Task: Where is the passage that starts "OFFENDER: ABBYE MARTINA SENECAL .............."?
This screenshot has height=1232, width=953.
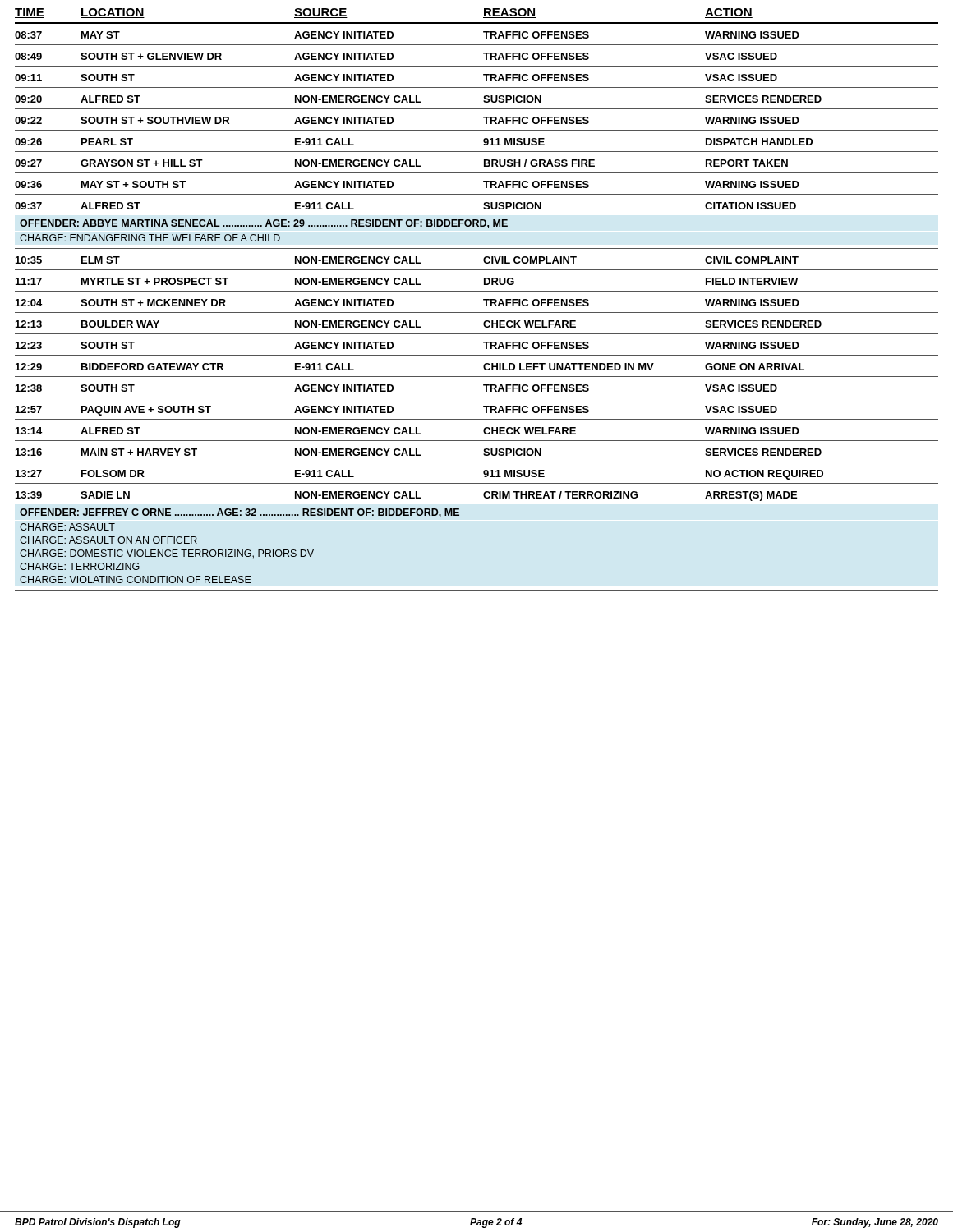Action: point(264,223)
